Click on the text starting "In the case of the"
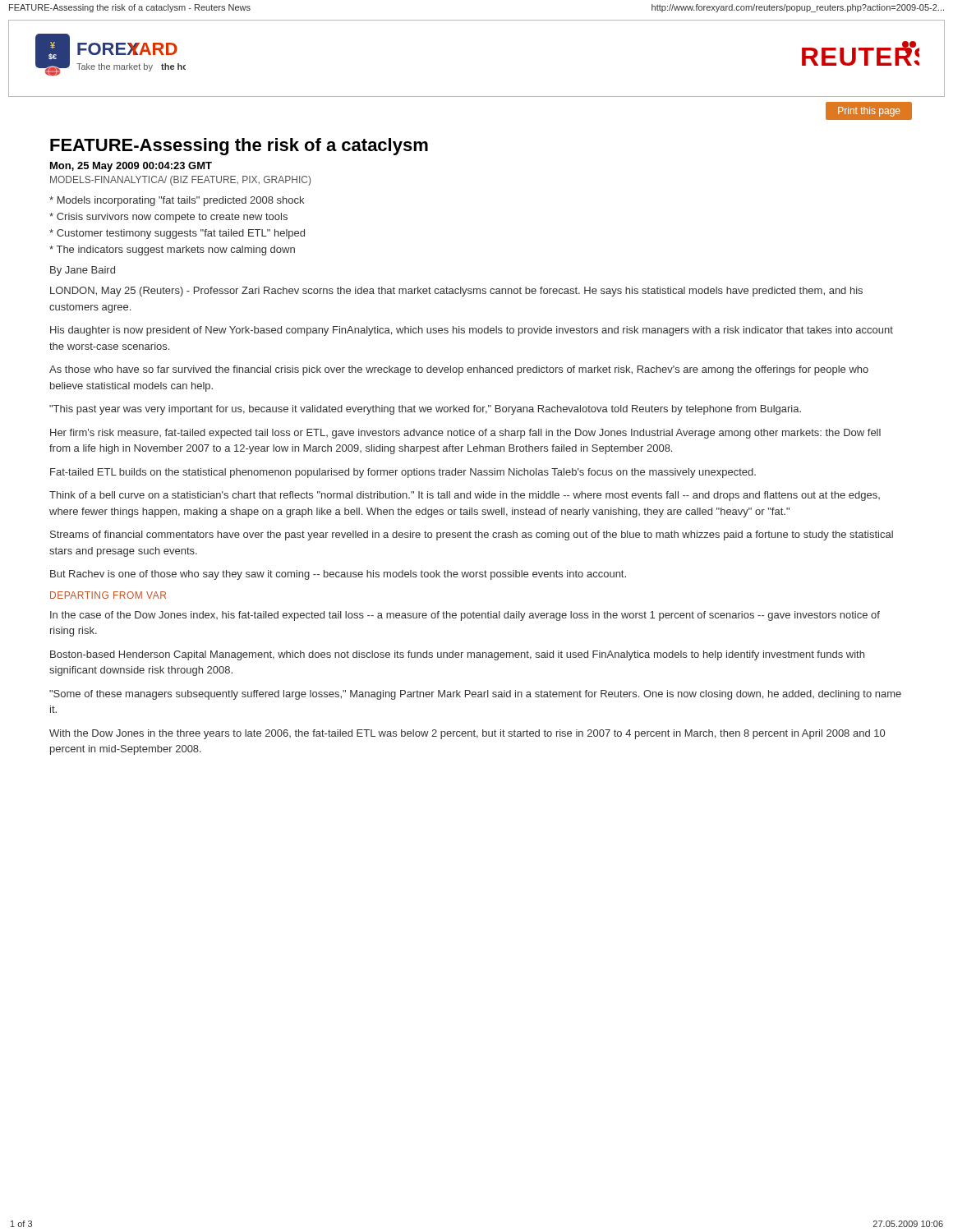953x1232 pixels. point(465,622)
